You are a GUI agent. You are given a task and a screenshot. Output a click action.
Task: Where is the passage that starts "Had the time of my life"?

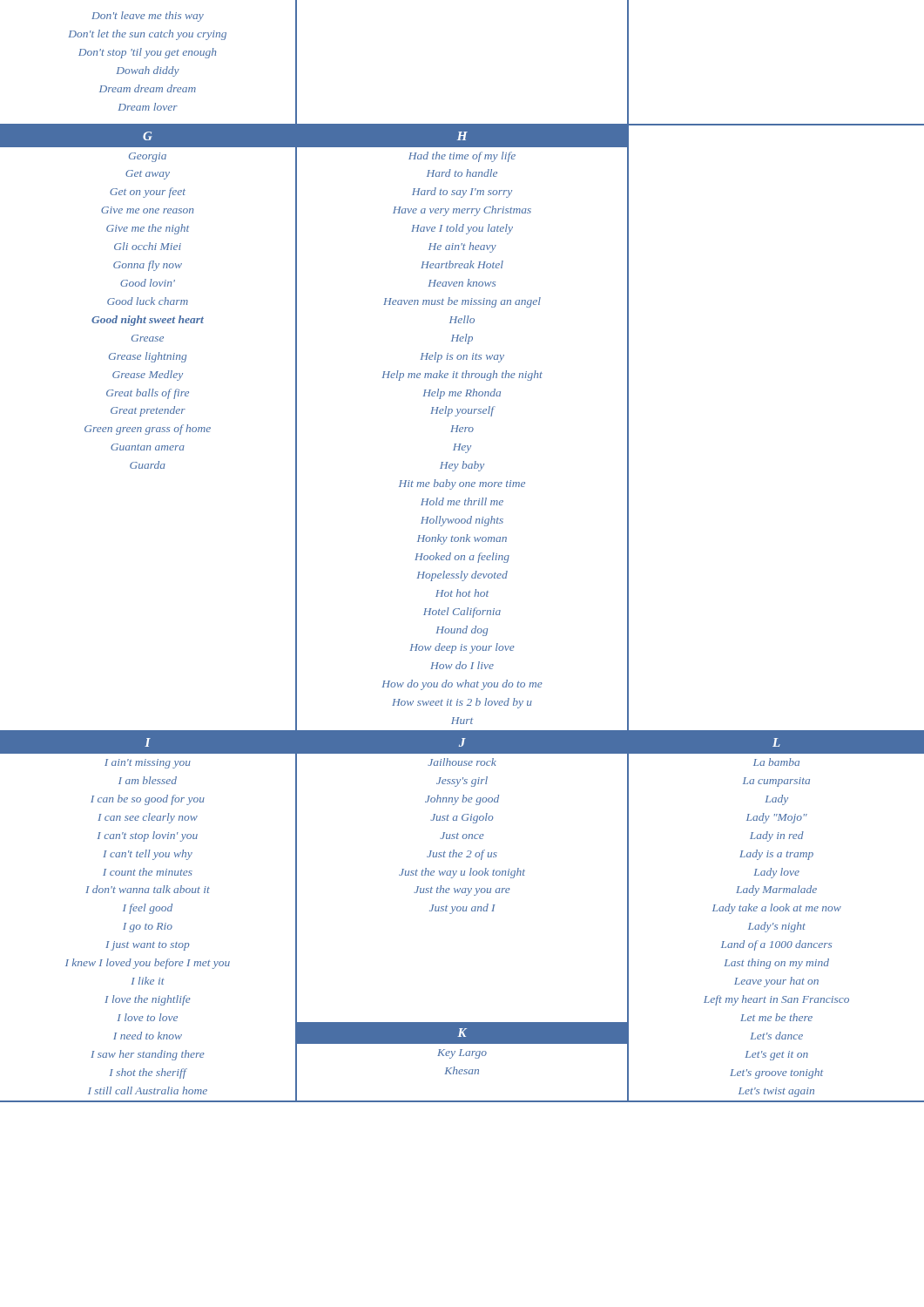coord(462,439)
